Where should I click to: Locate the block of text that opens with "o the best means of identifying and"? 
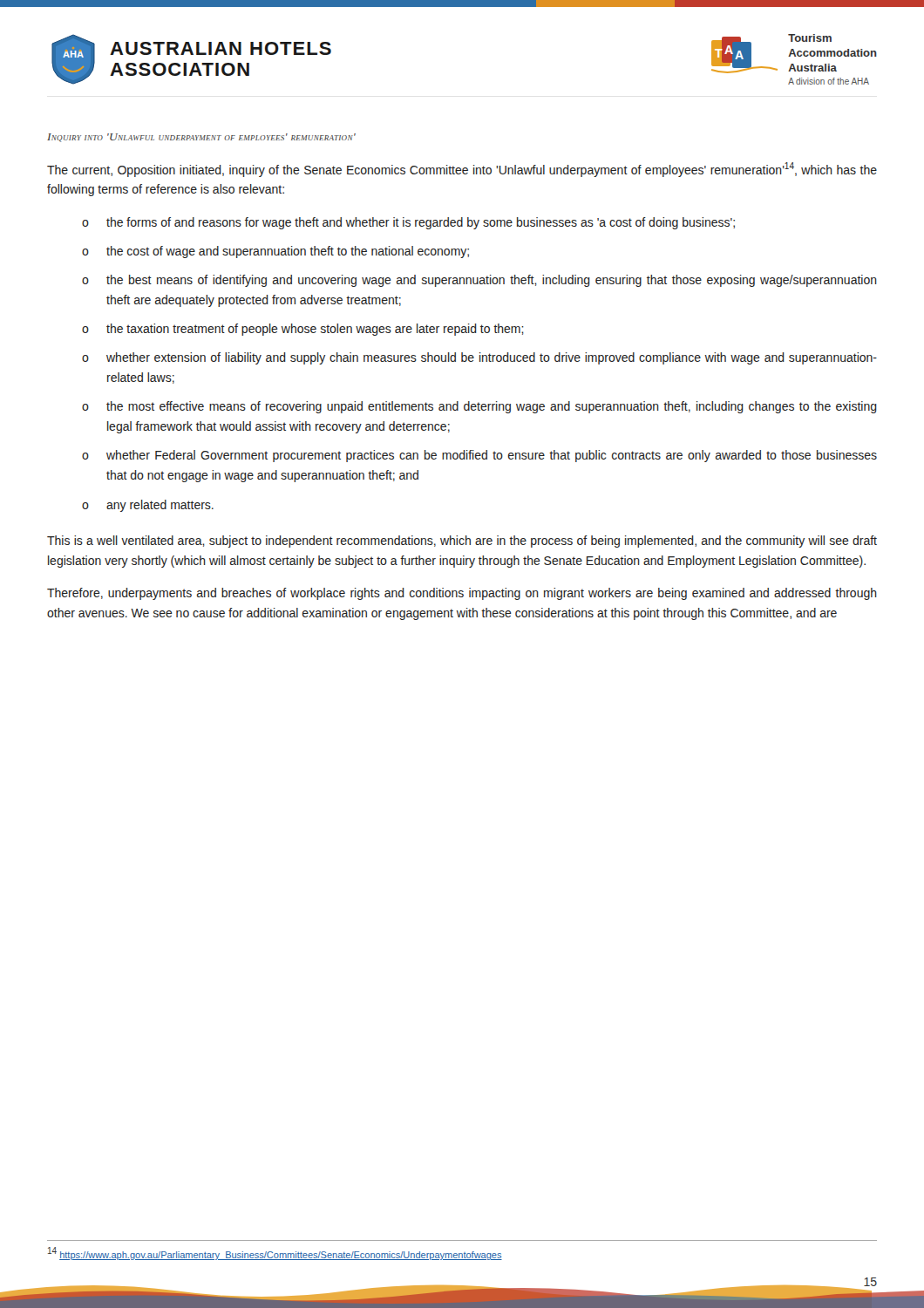point(479,290)
